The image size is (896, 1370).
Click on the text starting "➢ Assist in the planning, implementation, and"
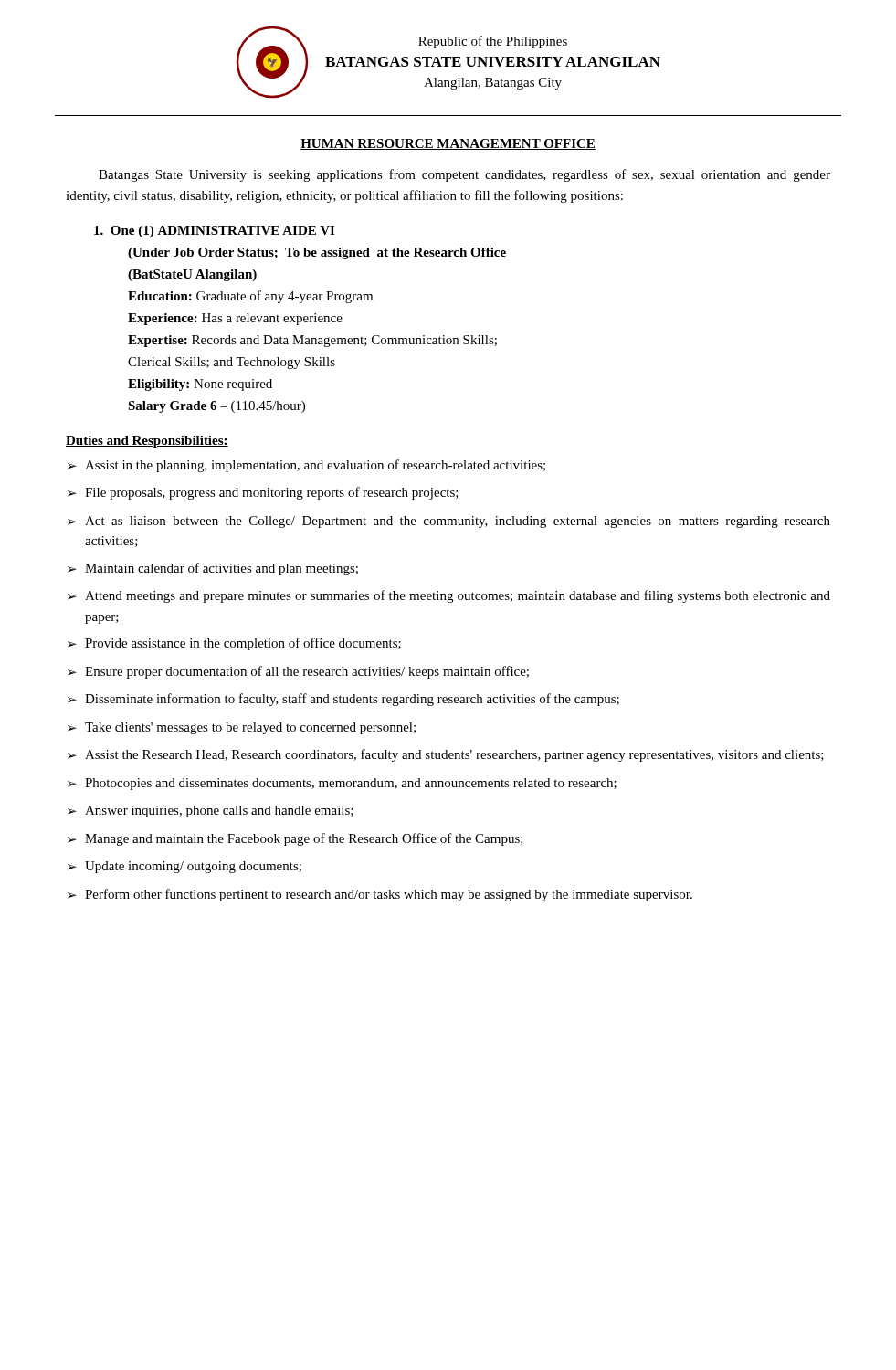pos(448,465)
